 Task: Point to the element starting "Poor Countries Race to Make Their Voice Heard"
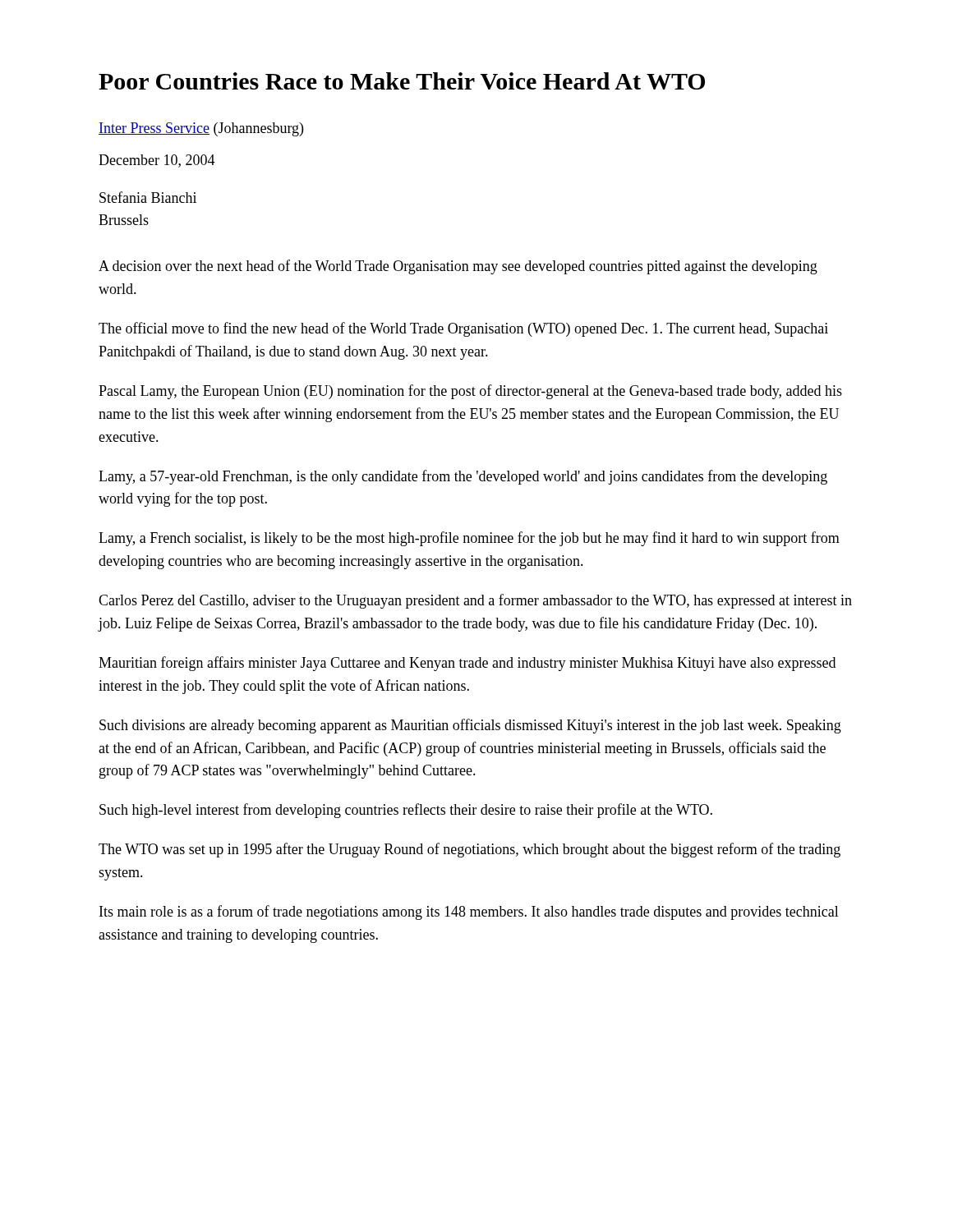476,81
